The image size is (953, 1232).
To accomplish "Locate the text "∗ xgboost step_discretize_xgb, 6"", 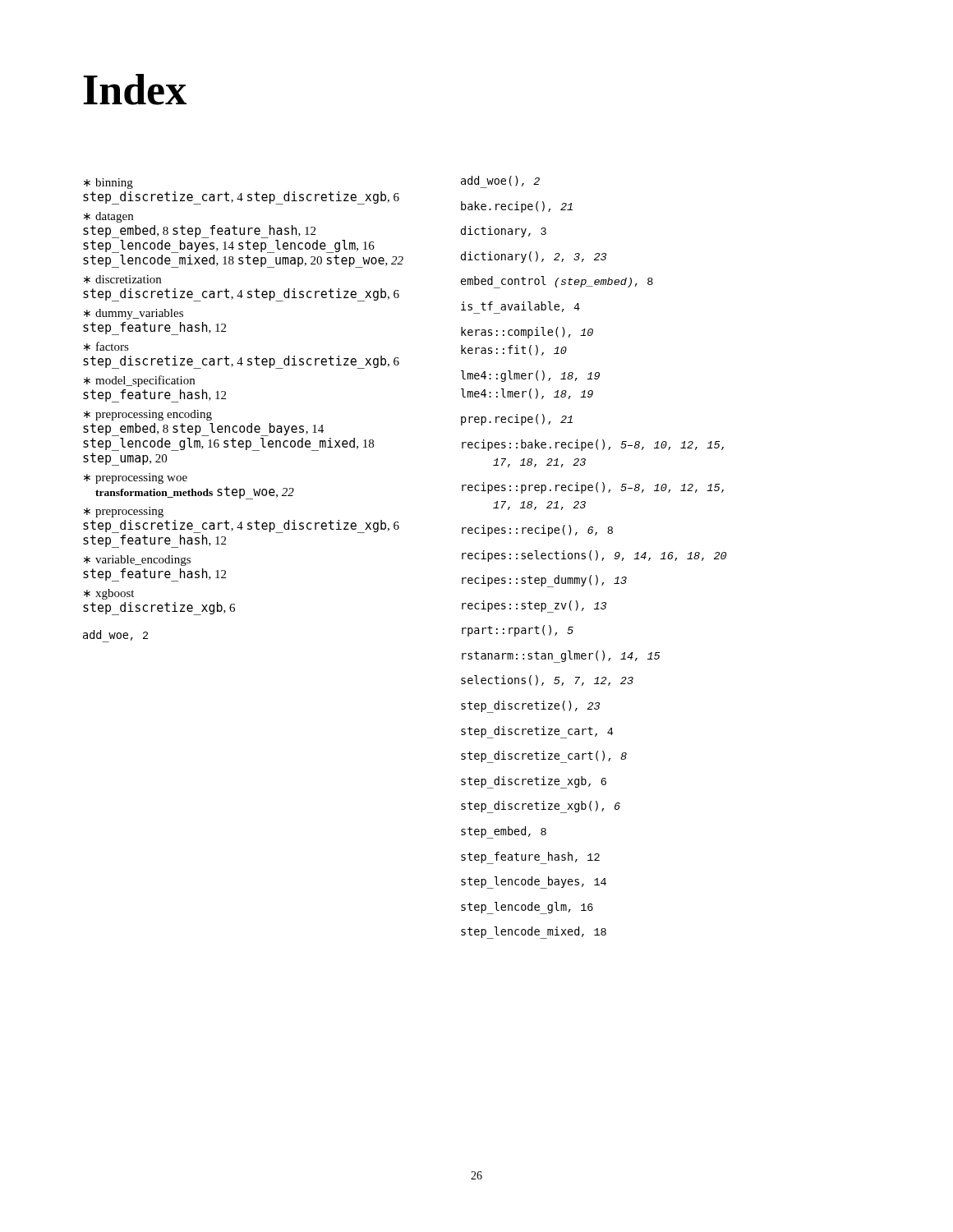I will tap(109, 594).
